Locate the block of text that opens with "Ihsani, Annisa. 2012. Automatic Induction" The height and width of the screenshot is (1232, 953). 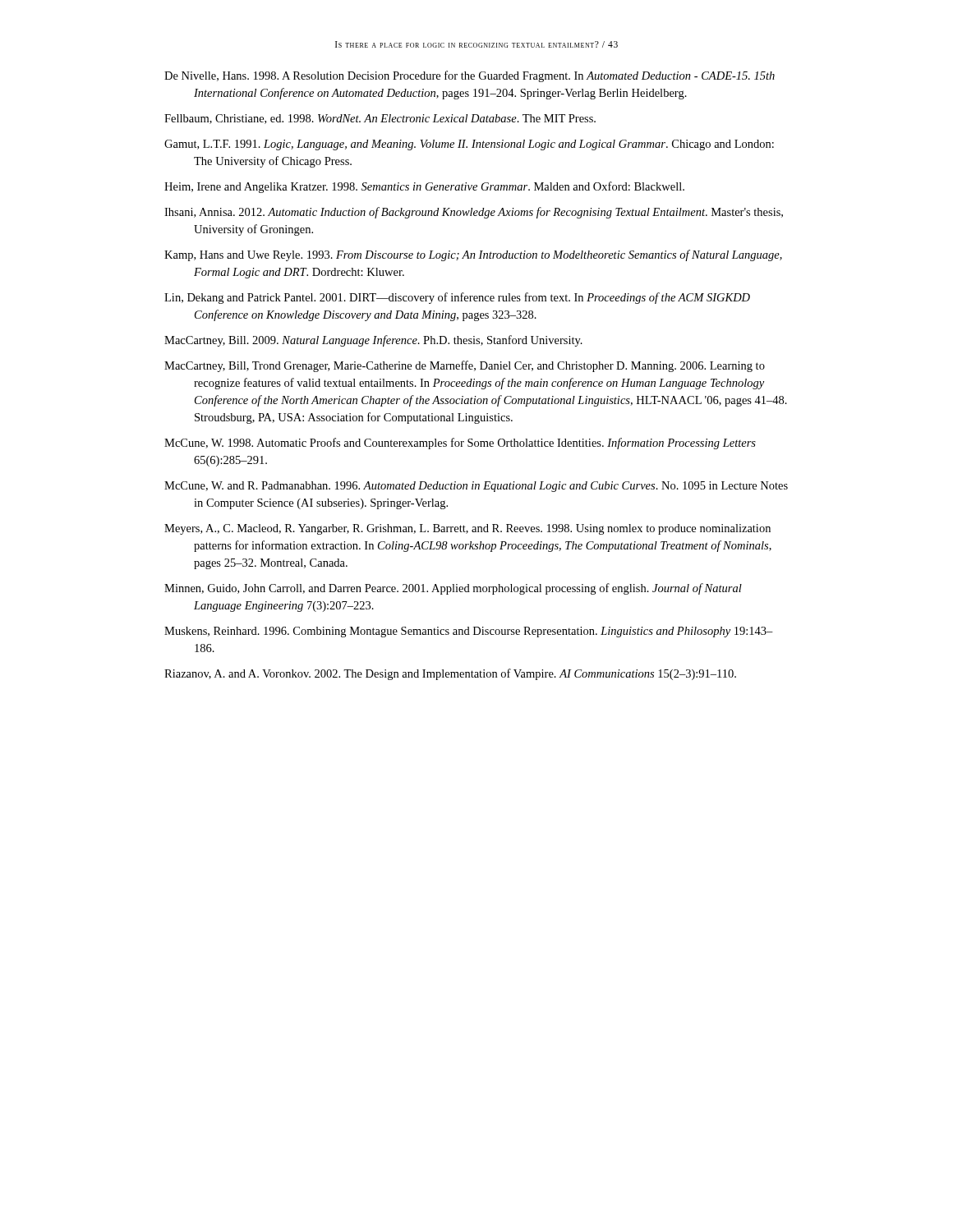point(474,221)
